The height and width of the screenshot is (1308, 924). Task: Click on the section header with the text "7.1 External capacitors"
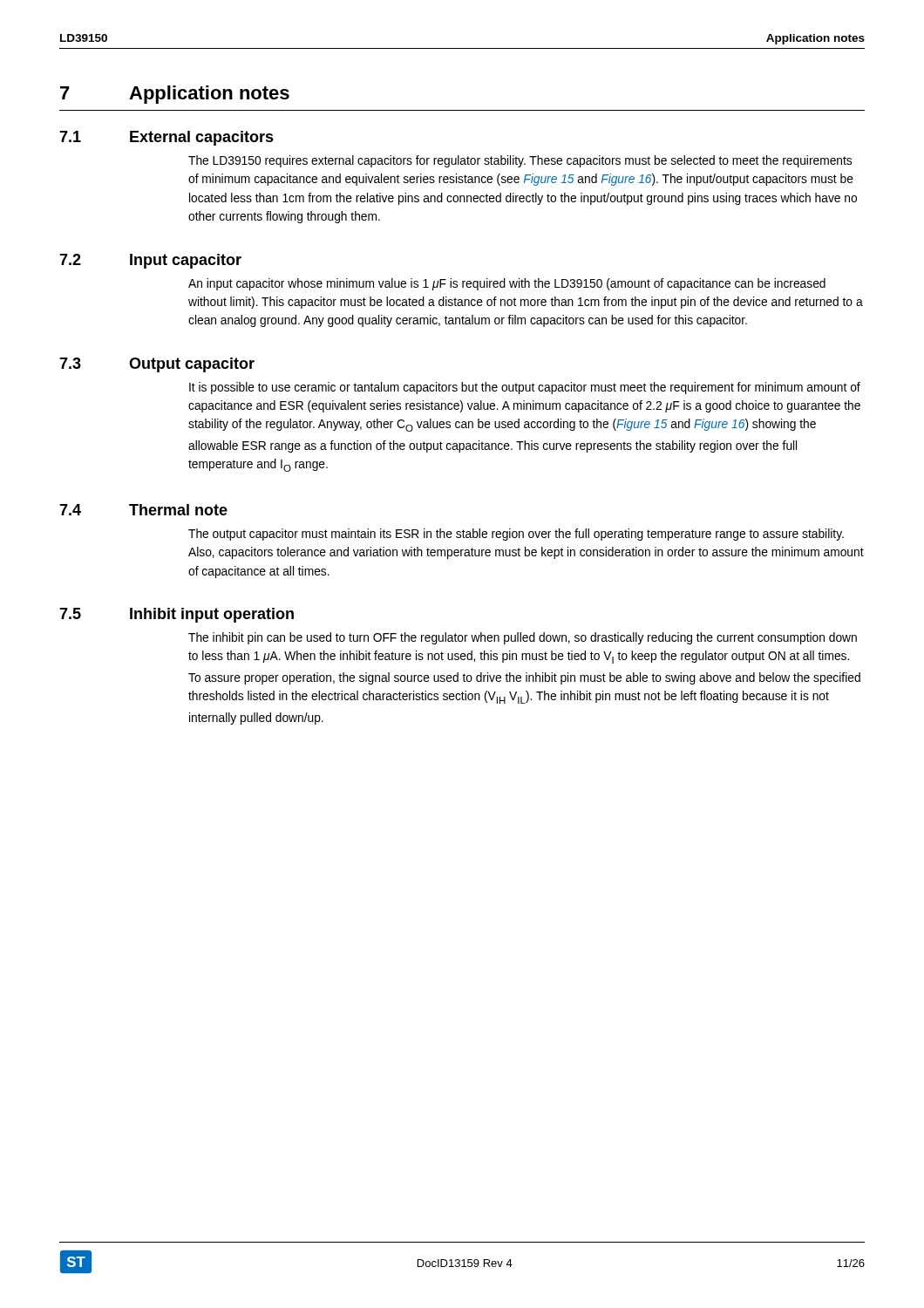[167, 137]
